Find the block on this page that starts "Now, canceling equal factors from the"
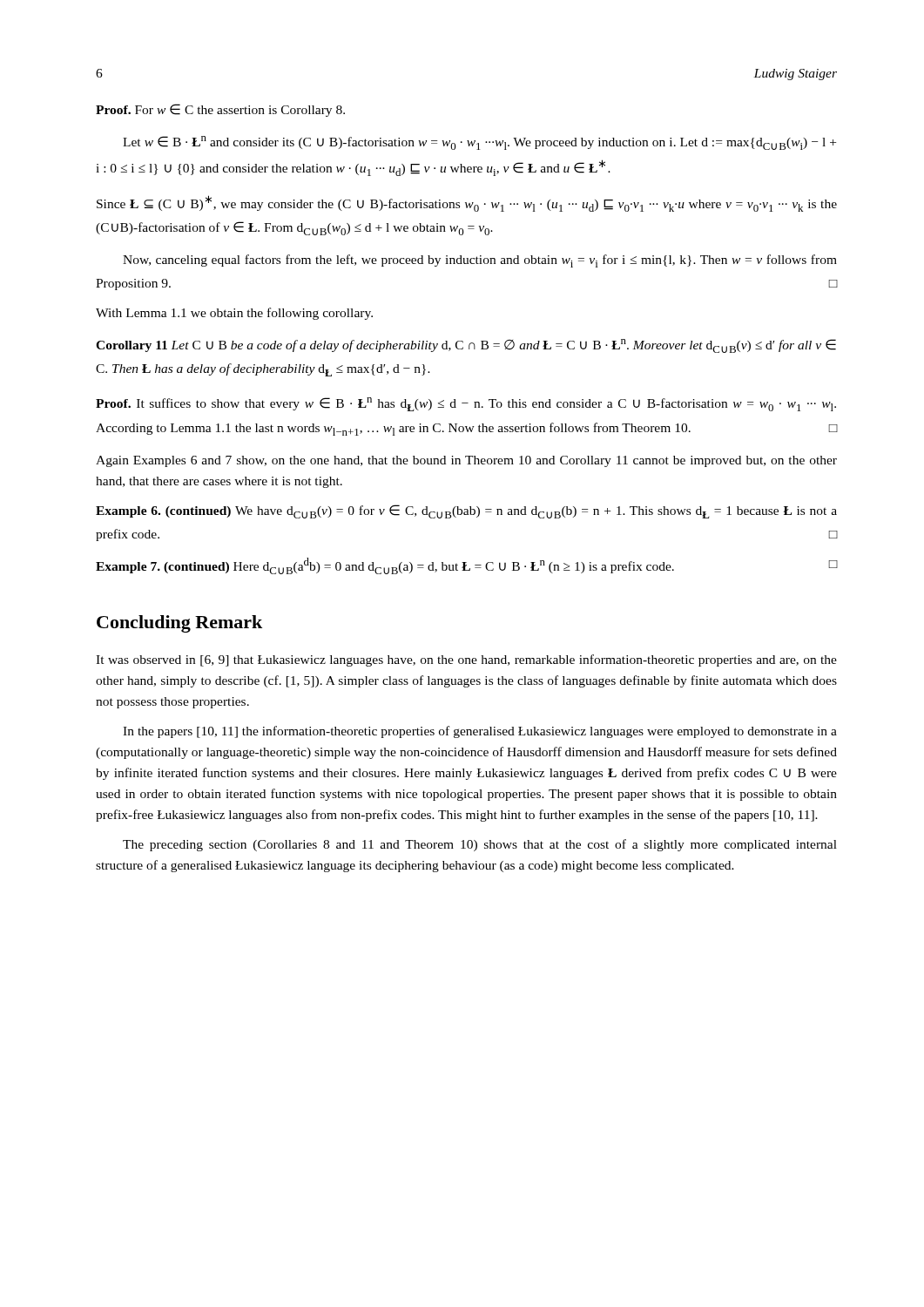The height and width of the screenshot is (1307, 924). click(x=466, y=271)
